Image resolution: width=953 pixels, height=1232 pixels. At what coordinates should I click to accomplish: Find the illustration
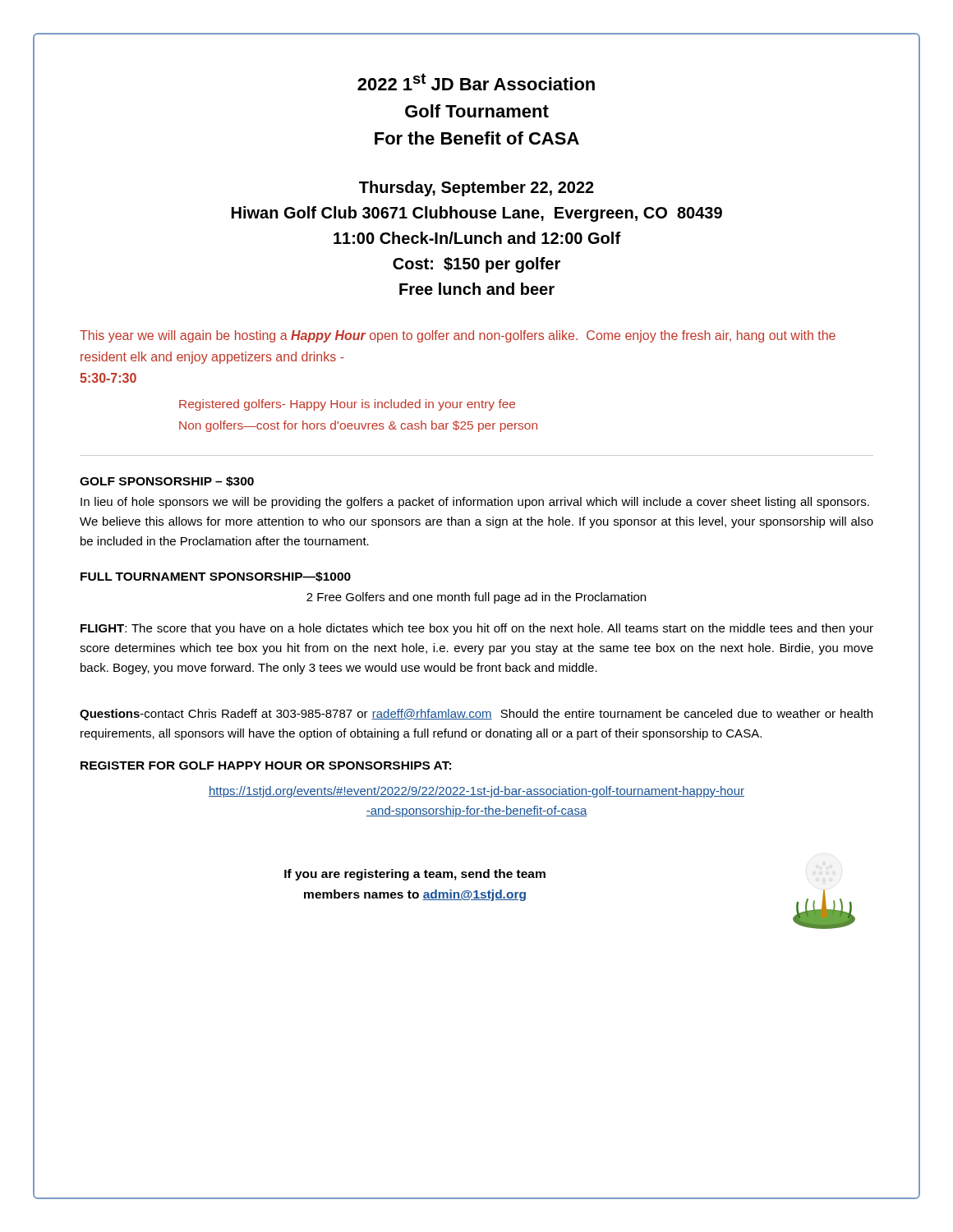pos(824,884)
